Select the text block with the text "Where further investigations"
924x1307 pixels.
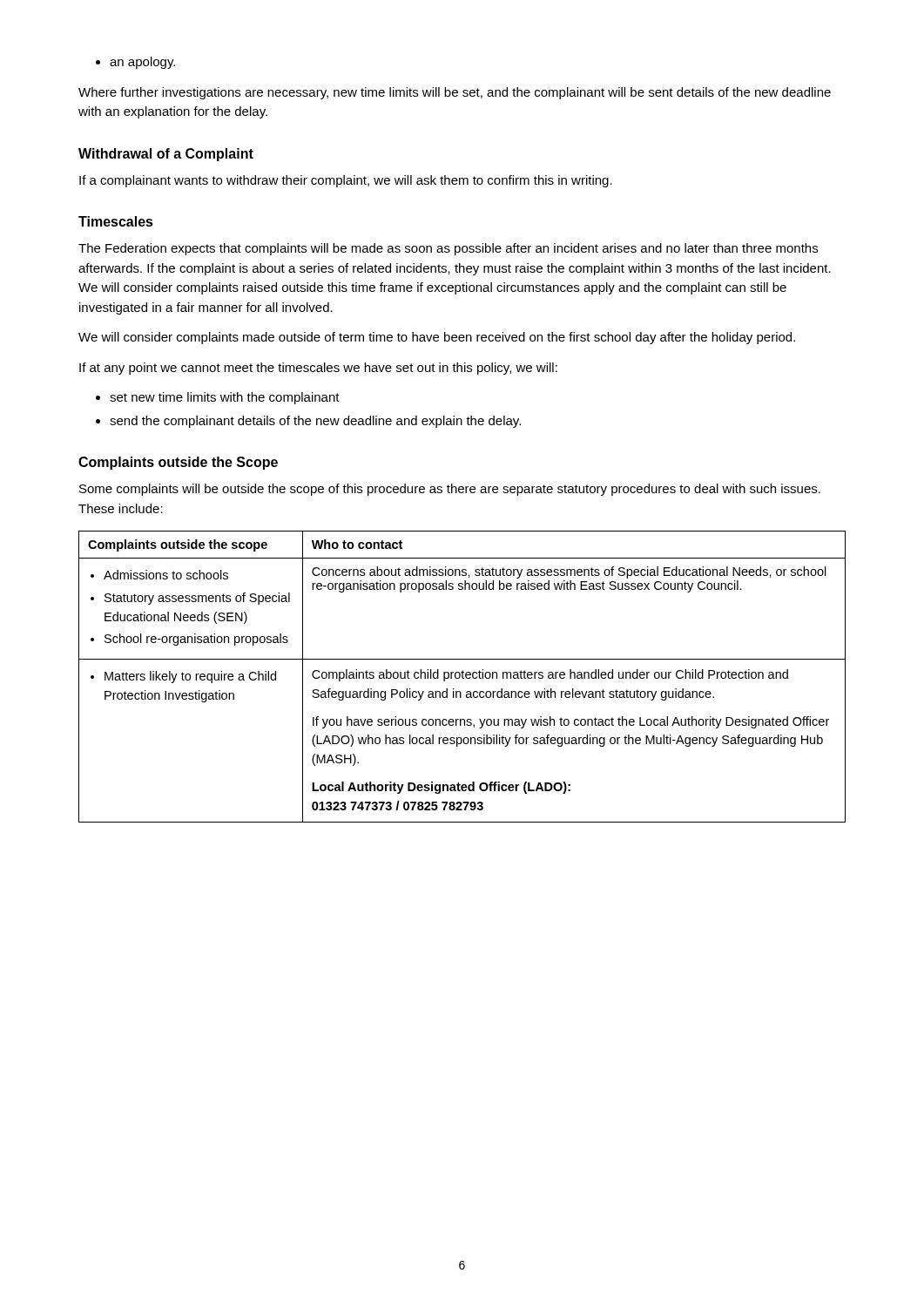pyautogui.click(x=462, y=102)
